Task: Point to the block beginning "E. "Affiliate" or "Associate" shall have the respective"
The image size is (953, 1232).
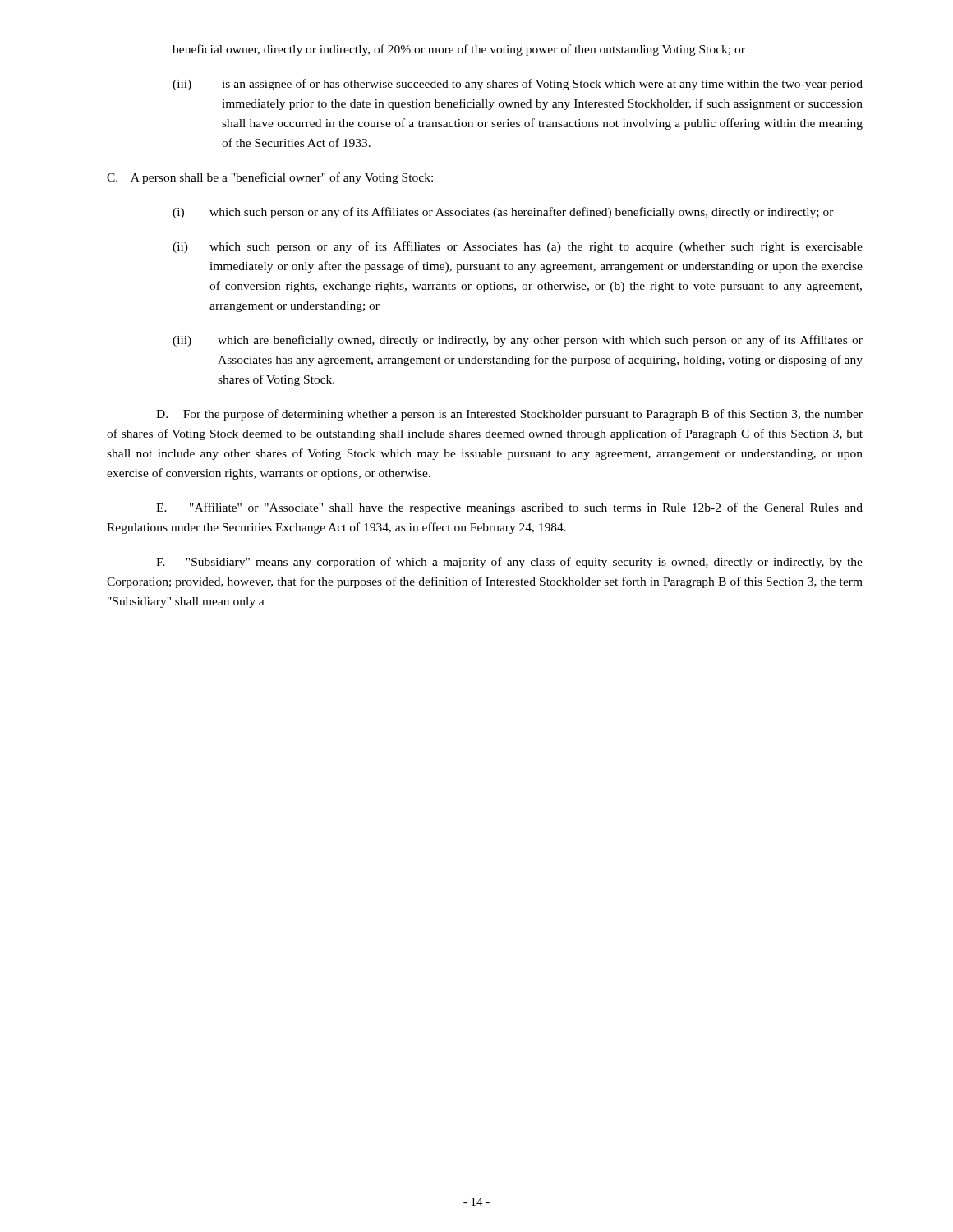Action: [x=485, y=517]
